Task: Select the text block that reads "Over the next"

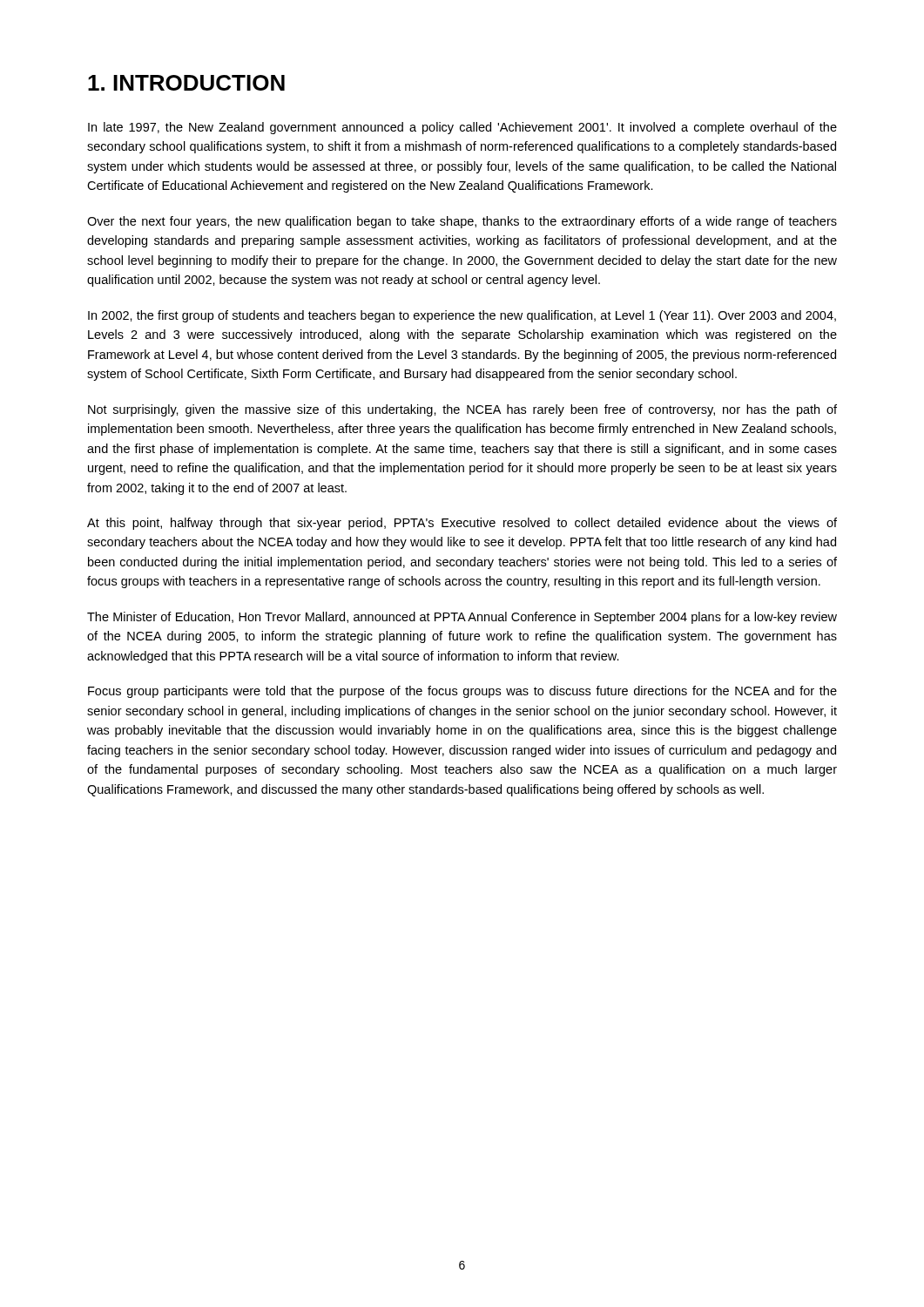Action: [x=462, y=251]
